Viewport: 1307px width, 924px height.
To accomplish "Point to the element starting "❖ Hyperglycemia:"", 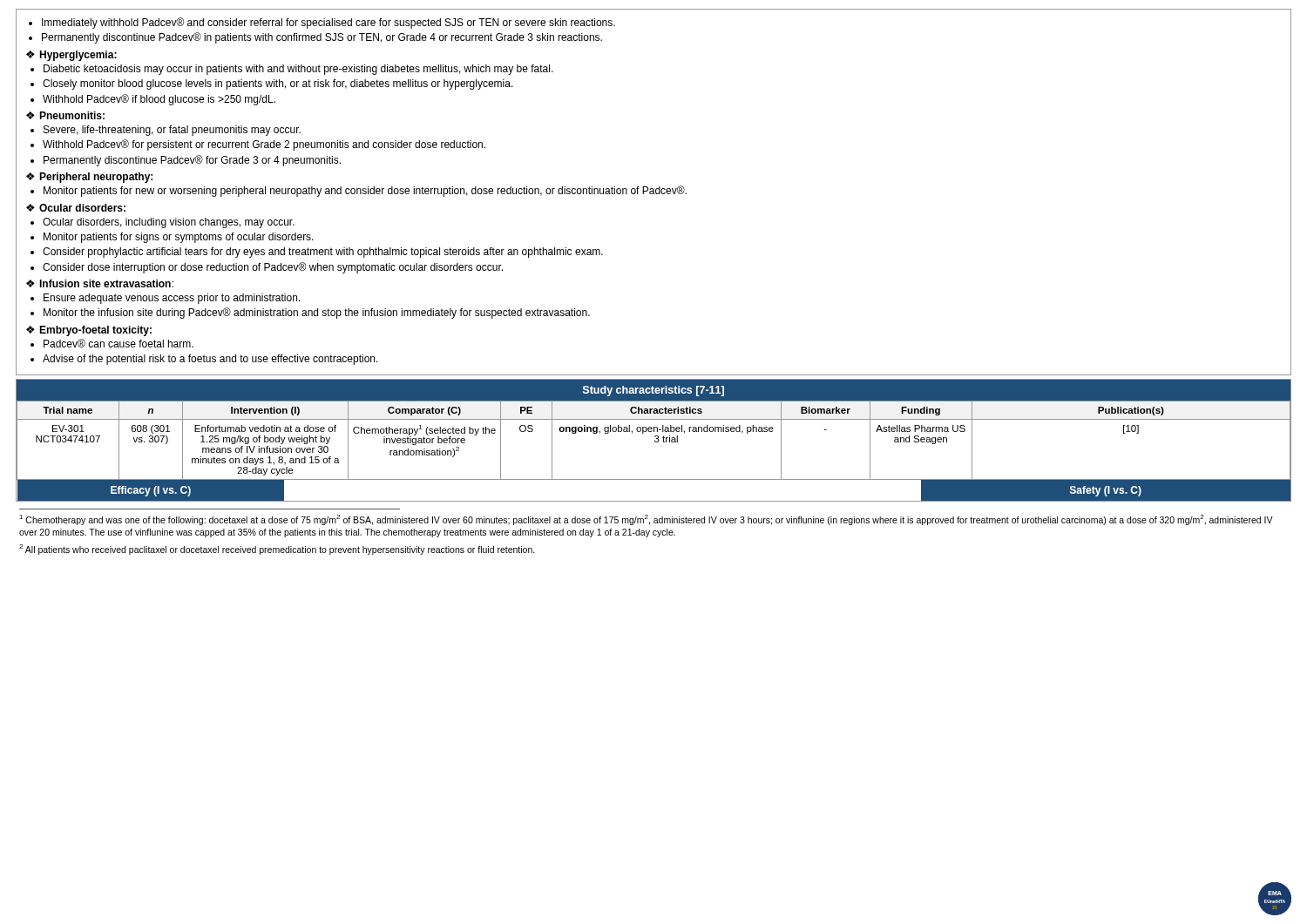I will coord(71,54).
